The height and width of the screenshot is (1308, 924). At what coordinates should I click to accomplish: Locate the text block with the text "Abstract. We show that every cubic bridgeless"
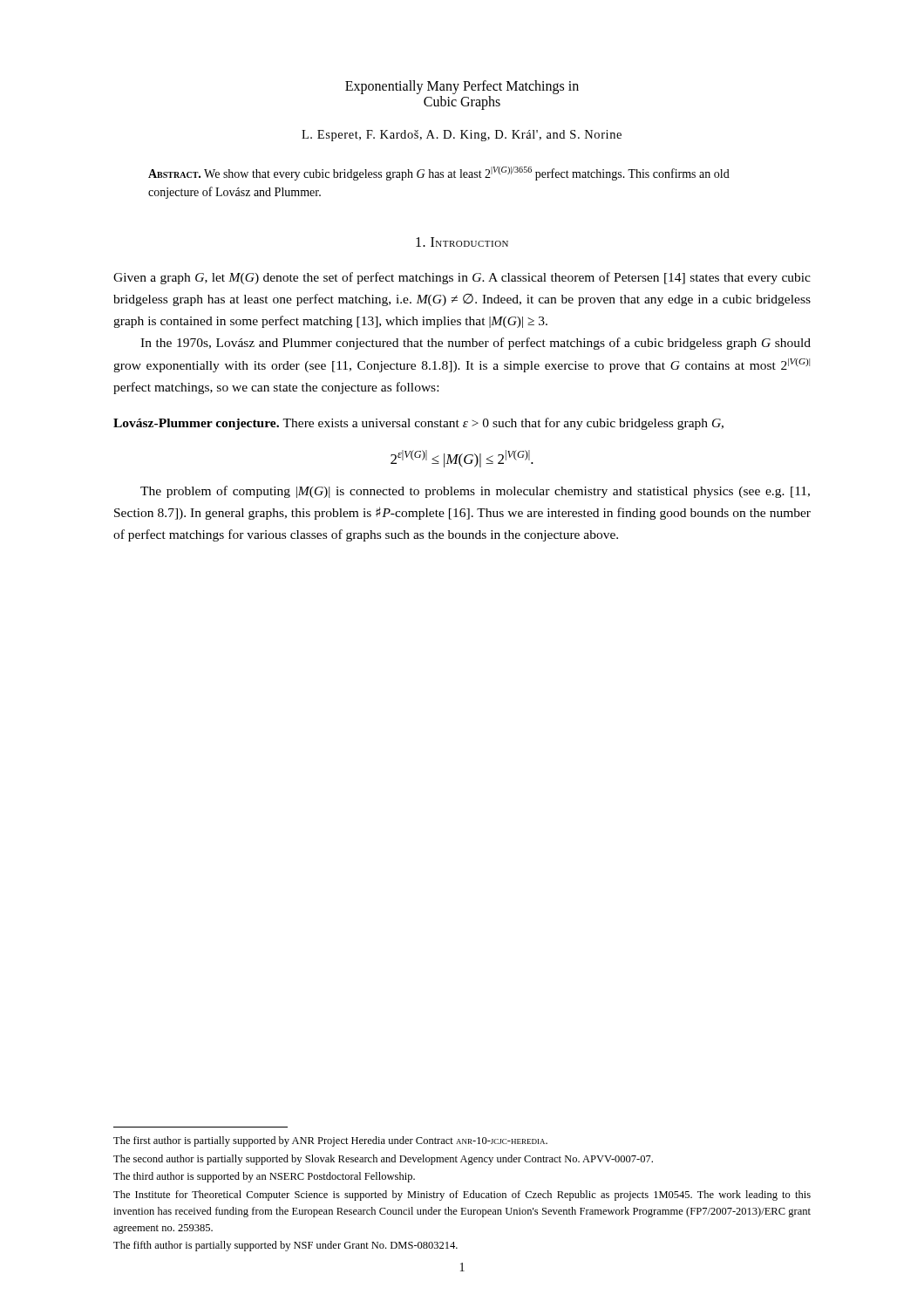439,182
